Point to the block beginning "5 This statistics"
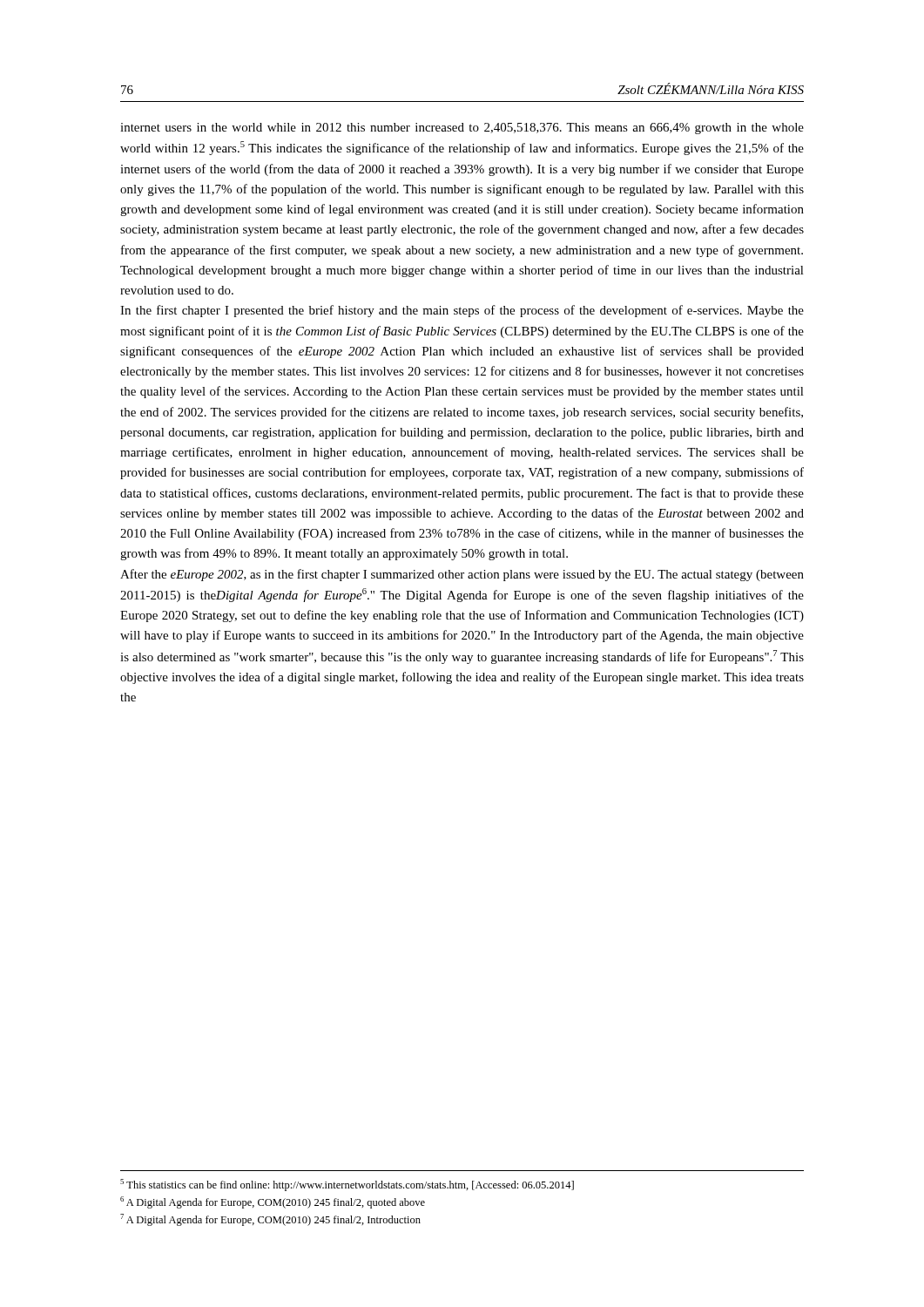 click(347, 1184)
